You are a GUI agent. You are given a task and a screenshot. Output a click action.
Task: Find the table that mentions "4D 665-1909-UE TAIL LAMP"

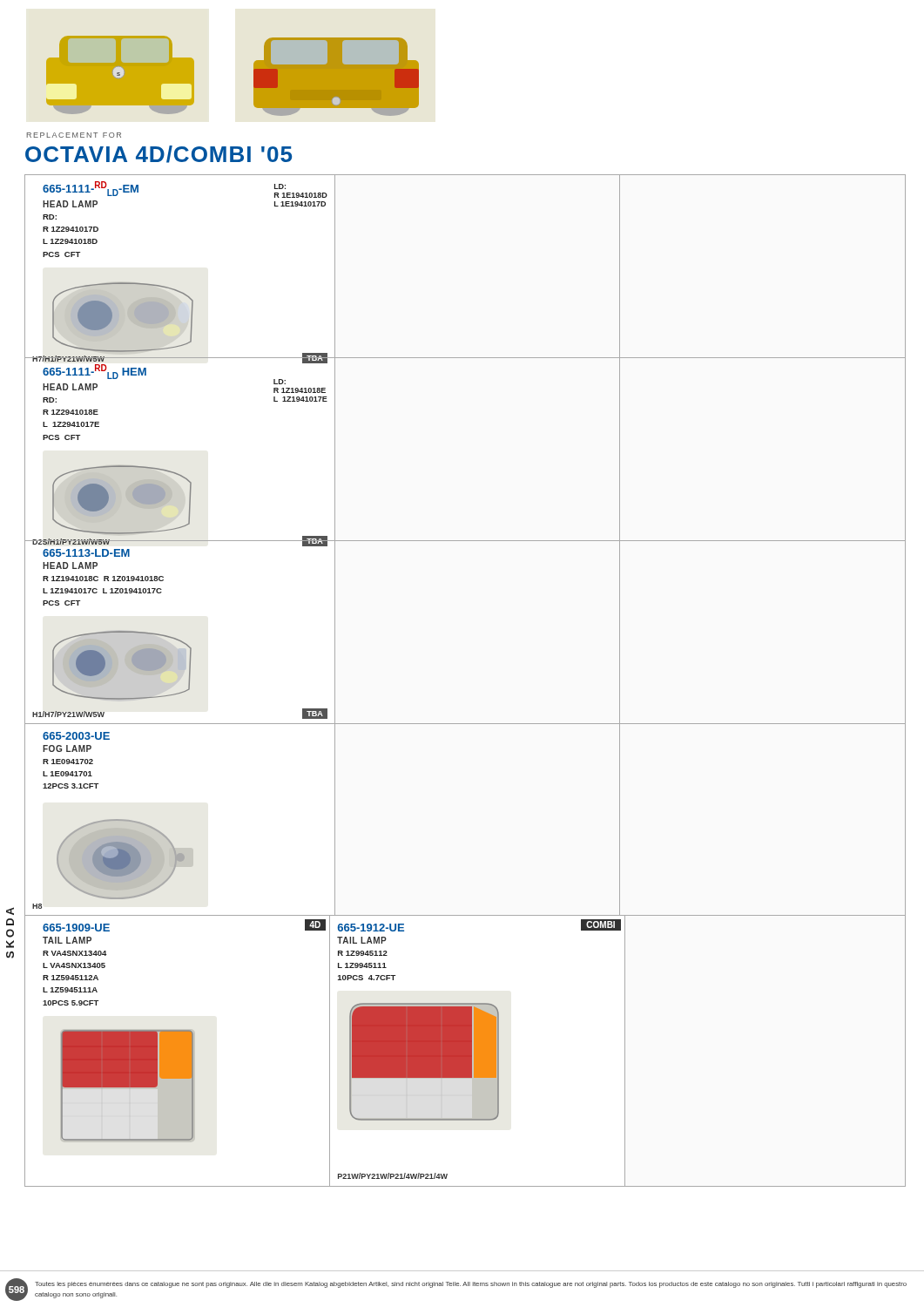[x=465, y=1051]
